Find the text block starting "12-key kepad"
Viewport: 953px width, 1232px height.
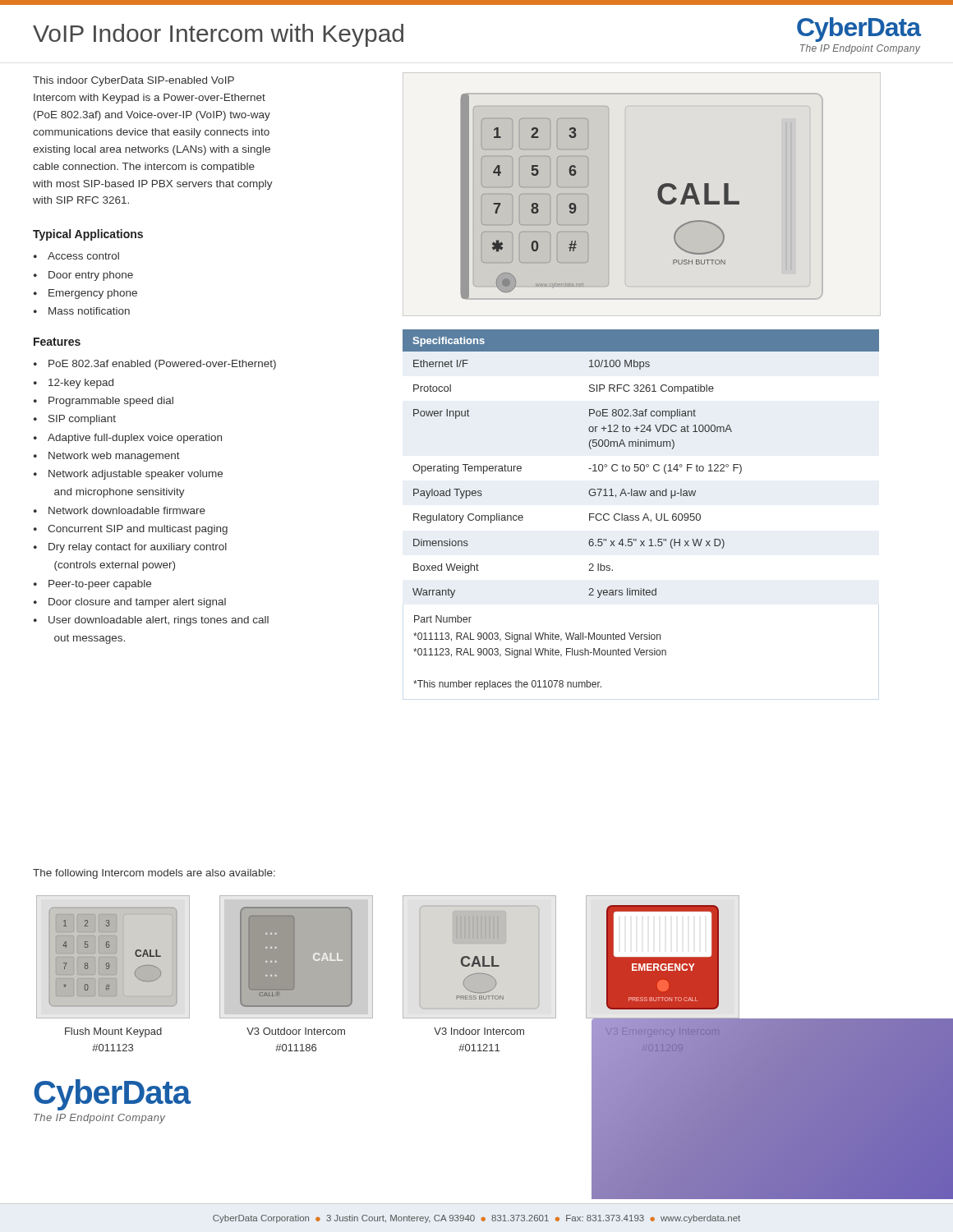coord(81,382)
